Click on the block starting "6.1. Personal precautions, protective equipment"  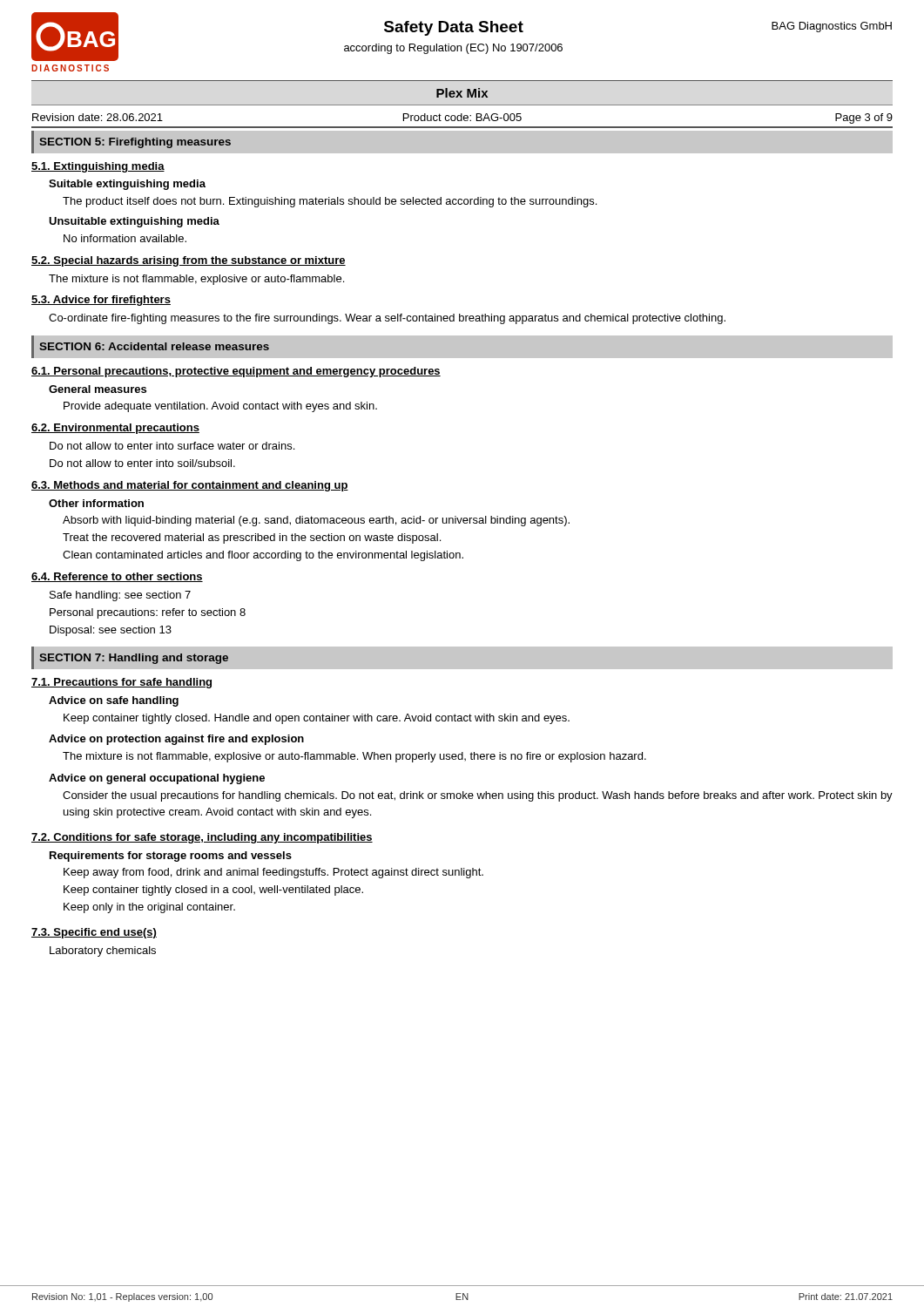[236, 371]
